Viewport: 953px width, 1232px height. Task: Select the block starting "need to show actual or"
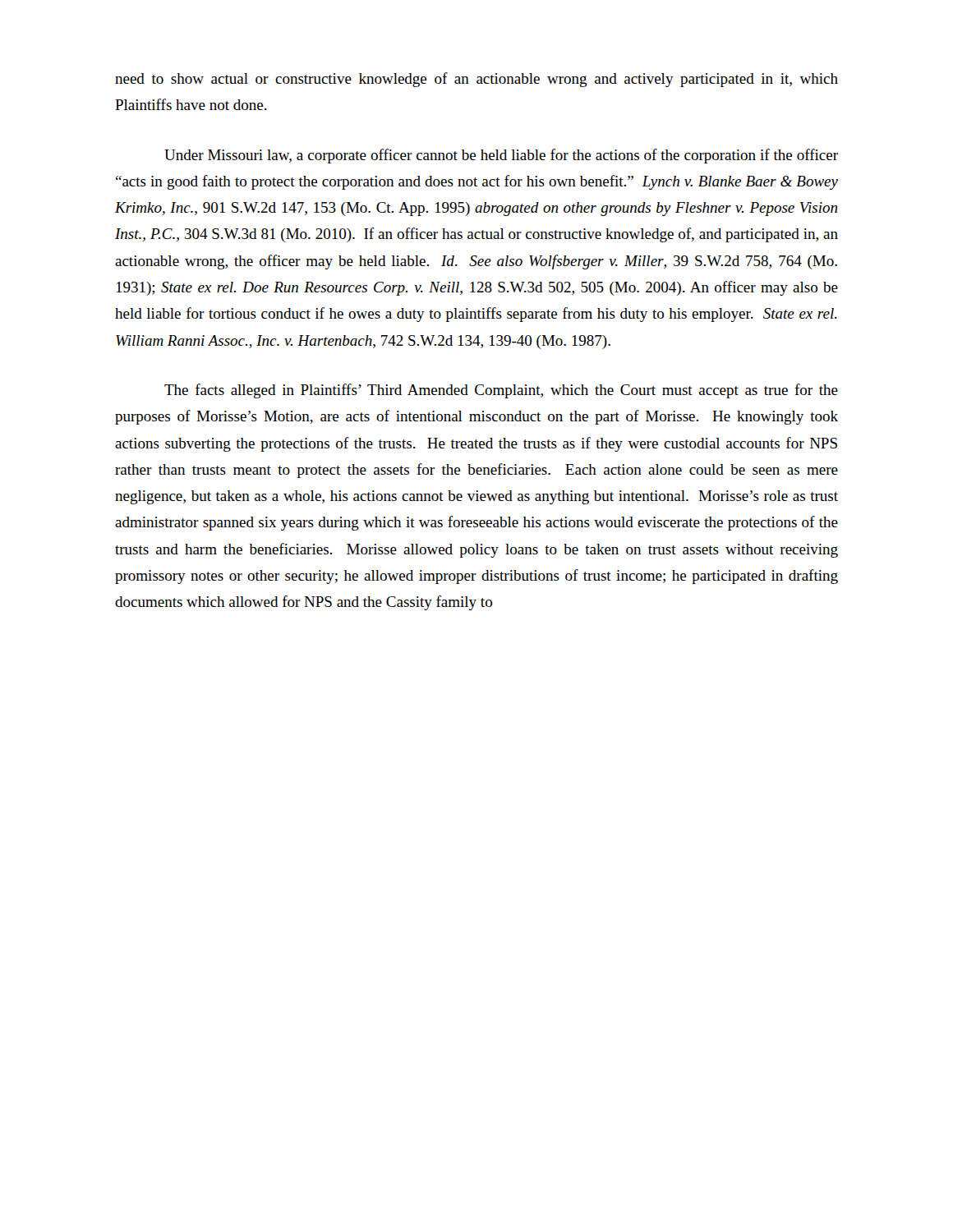pos(476,92)
